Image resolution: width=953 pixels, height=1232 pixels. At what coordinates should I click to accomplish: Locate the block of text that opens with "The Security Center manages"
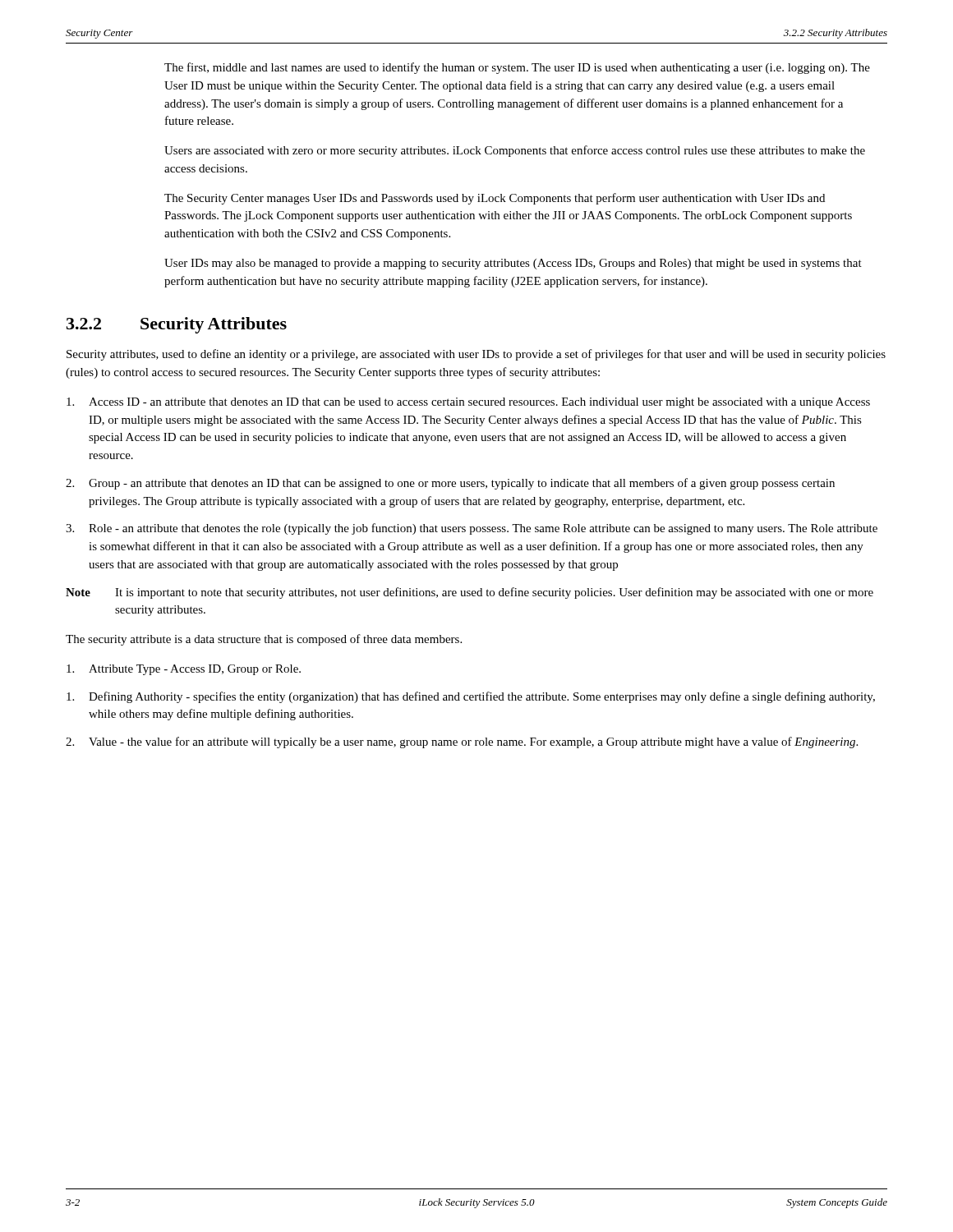[x=508, y=215]
